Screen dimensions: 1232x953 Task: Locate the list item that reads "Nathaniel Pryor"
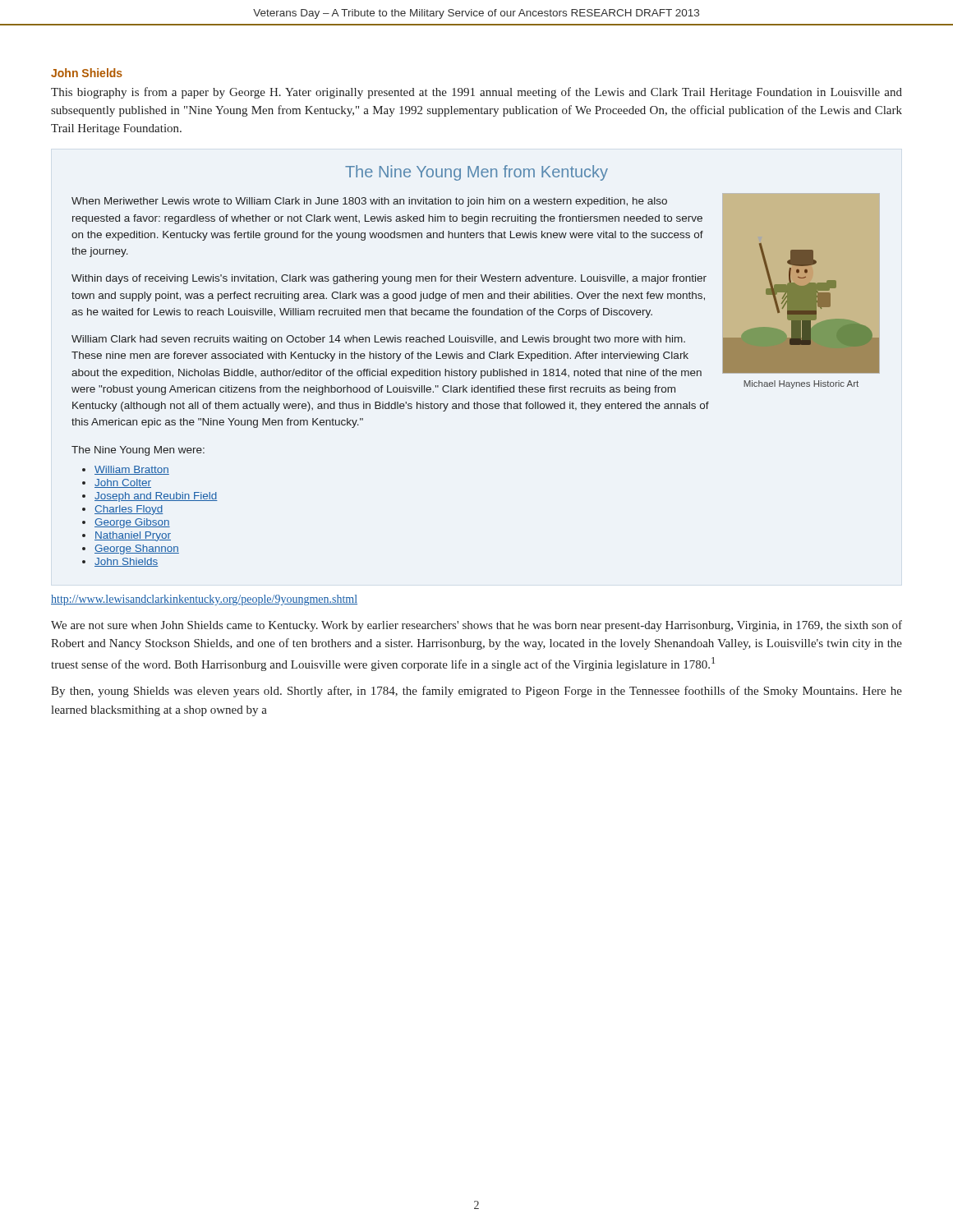[x=133, y=535]
